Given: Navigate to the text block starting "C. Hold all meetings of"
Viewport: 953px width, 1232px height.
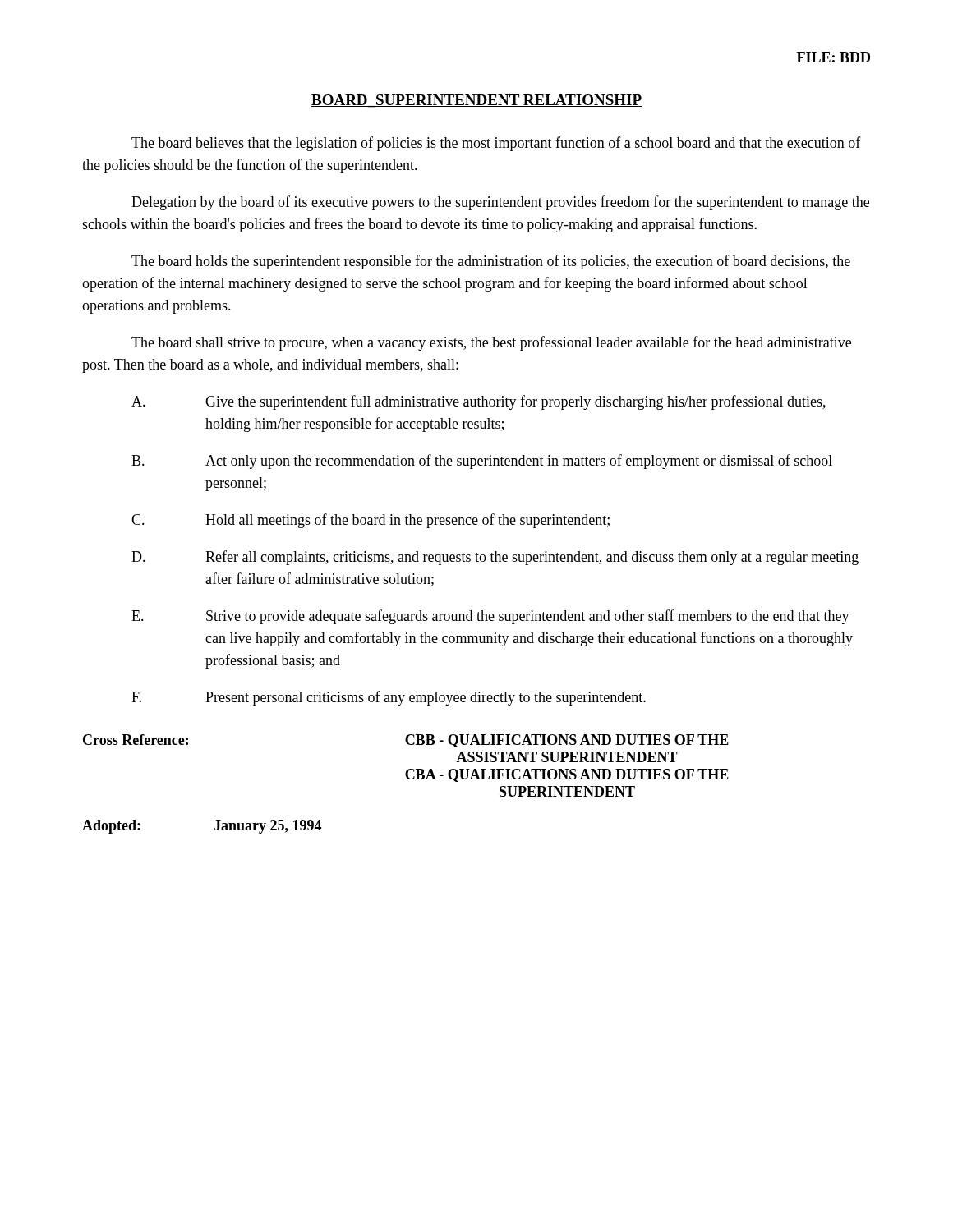Looking at the screenshot, I should [x=476, y=520].
